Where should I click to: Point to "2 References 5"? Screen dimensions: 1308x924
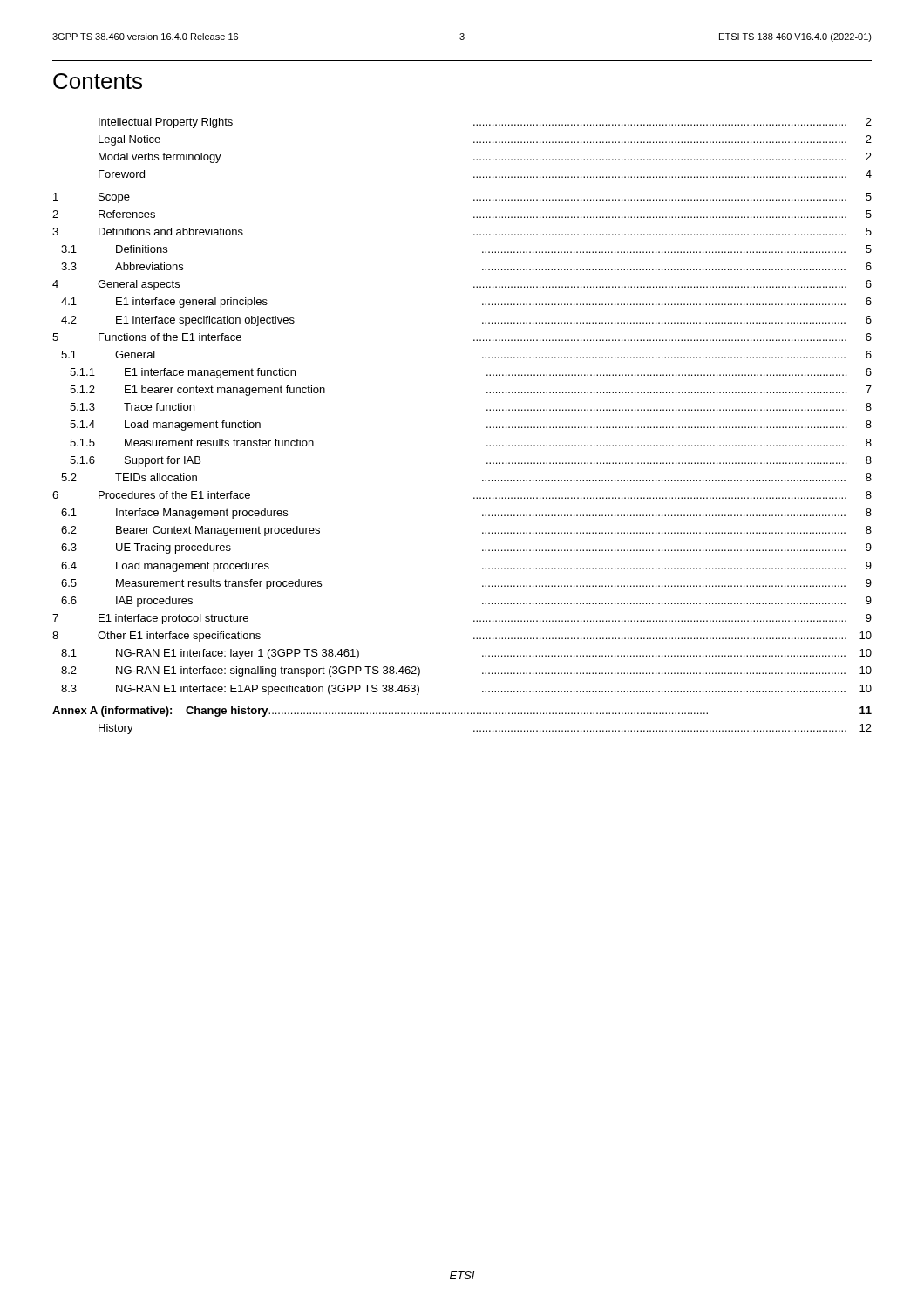point(462,214)
